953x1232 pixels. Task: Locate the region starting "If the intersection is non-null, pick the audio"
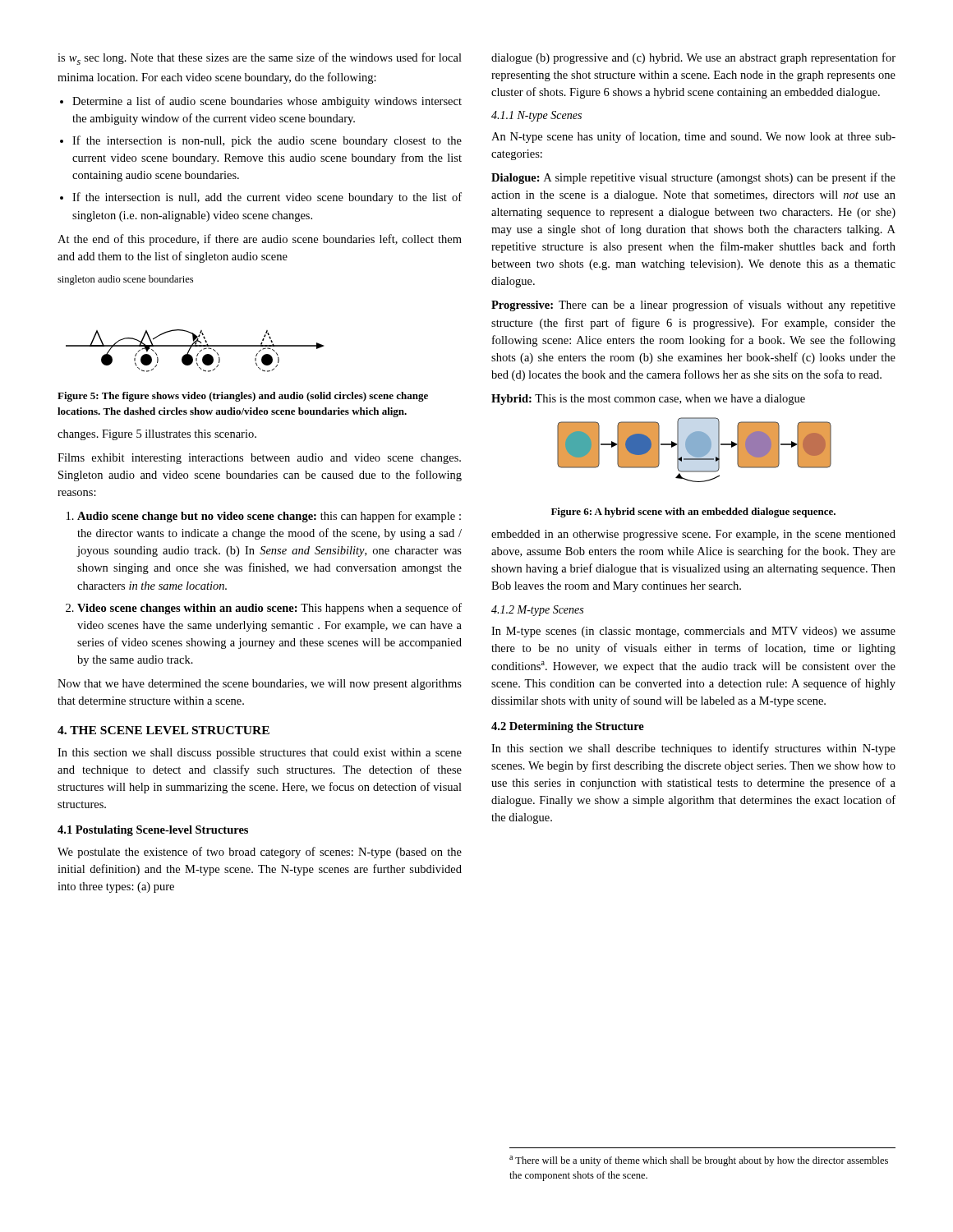coord(267,158)
